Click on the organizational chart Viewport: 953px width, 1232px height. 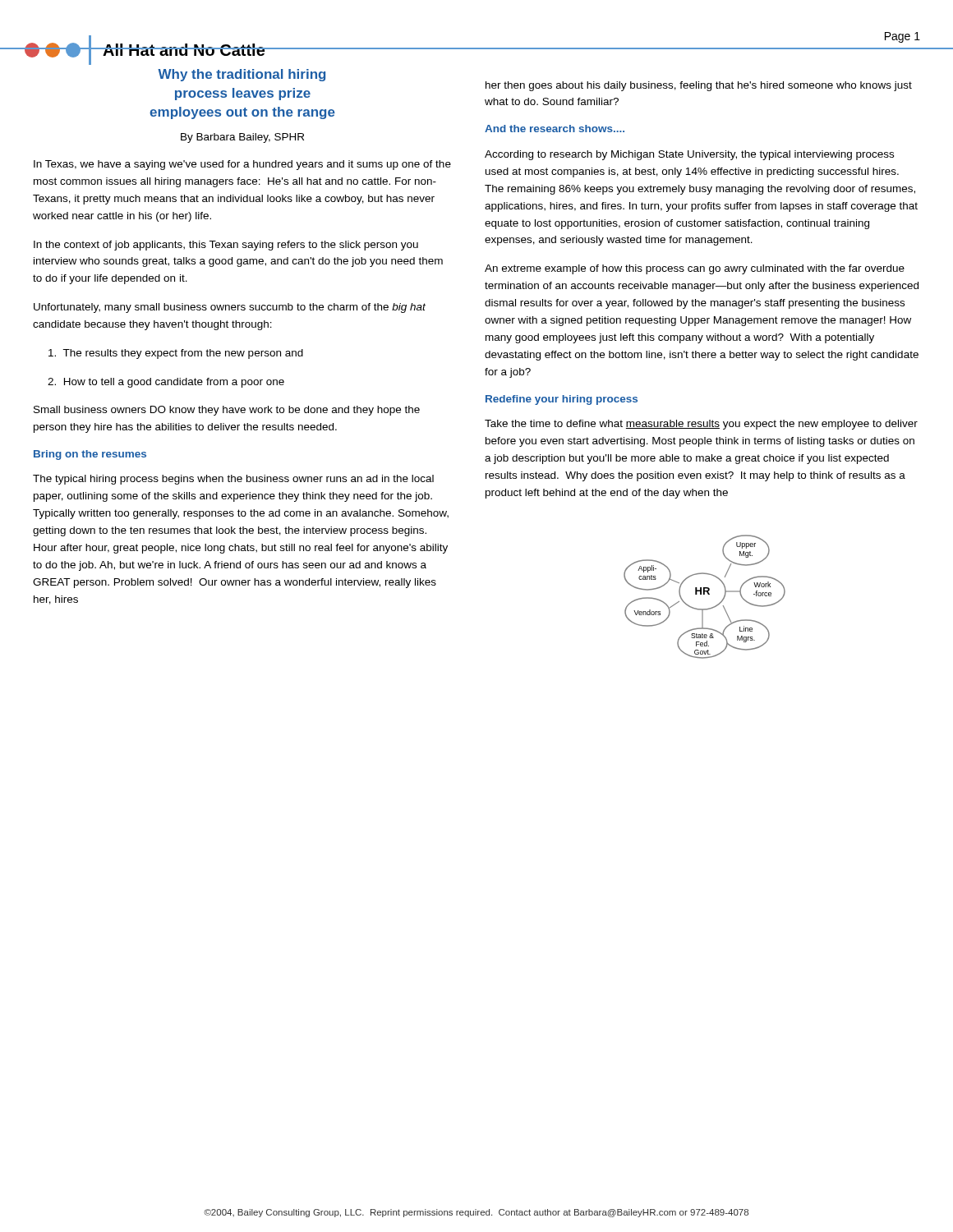coord(702,587)
